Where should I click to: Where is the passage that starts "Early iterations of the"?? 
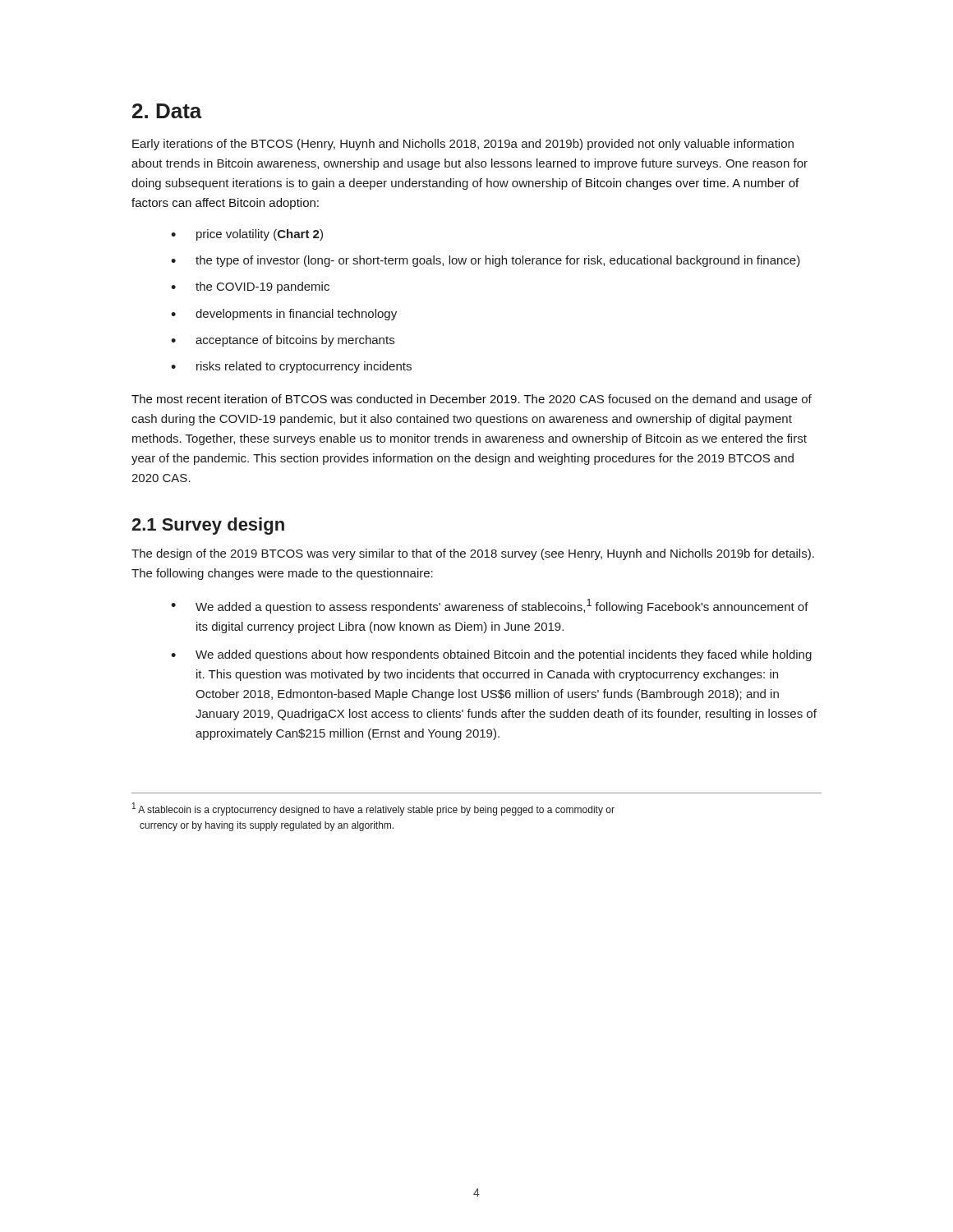pos(469,173)
